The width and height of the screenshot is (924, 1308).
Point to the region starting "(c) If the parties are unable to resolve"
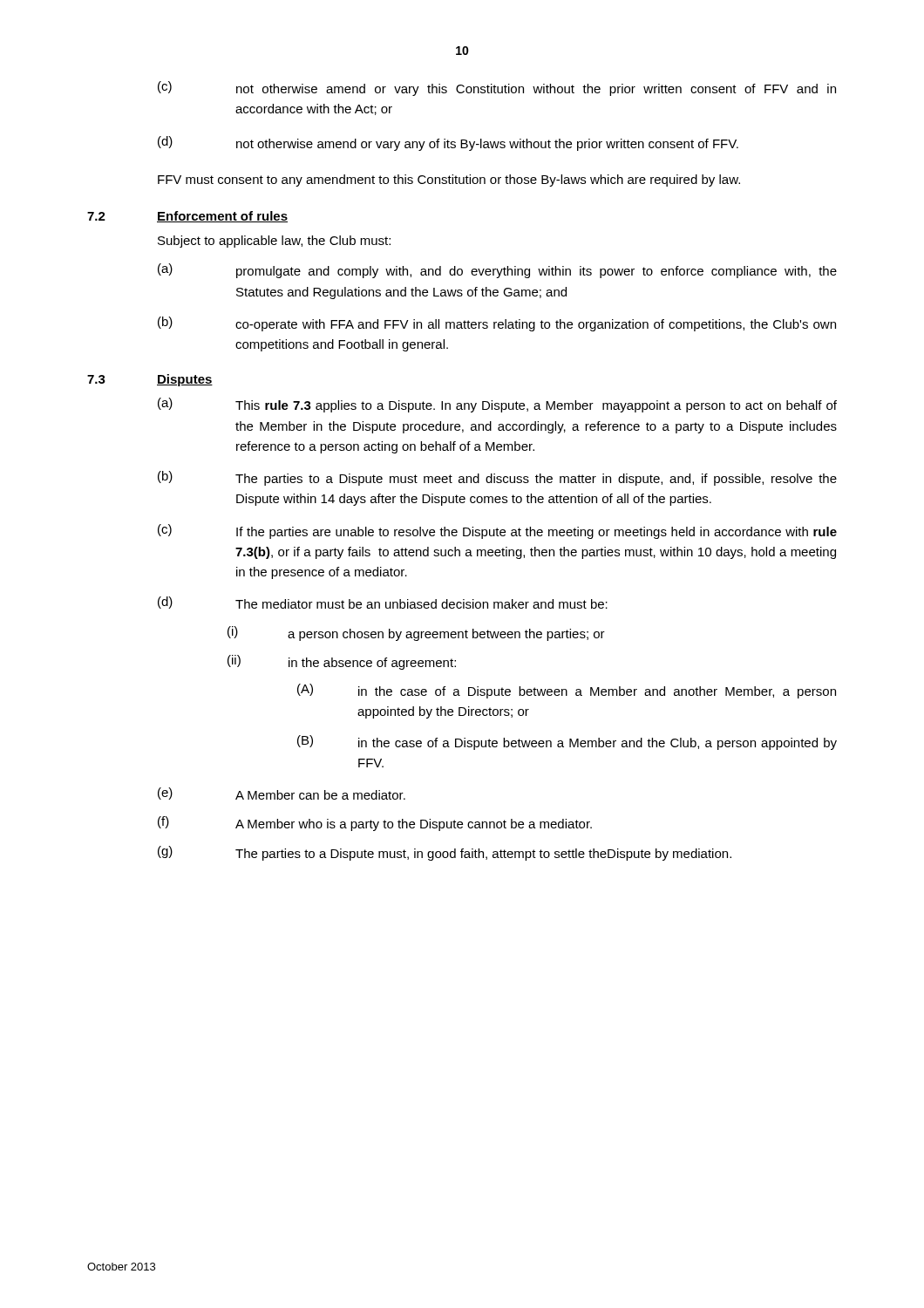click(497, 551)
